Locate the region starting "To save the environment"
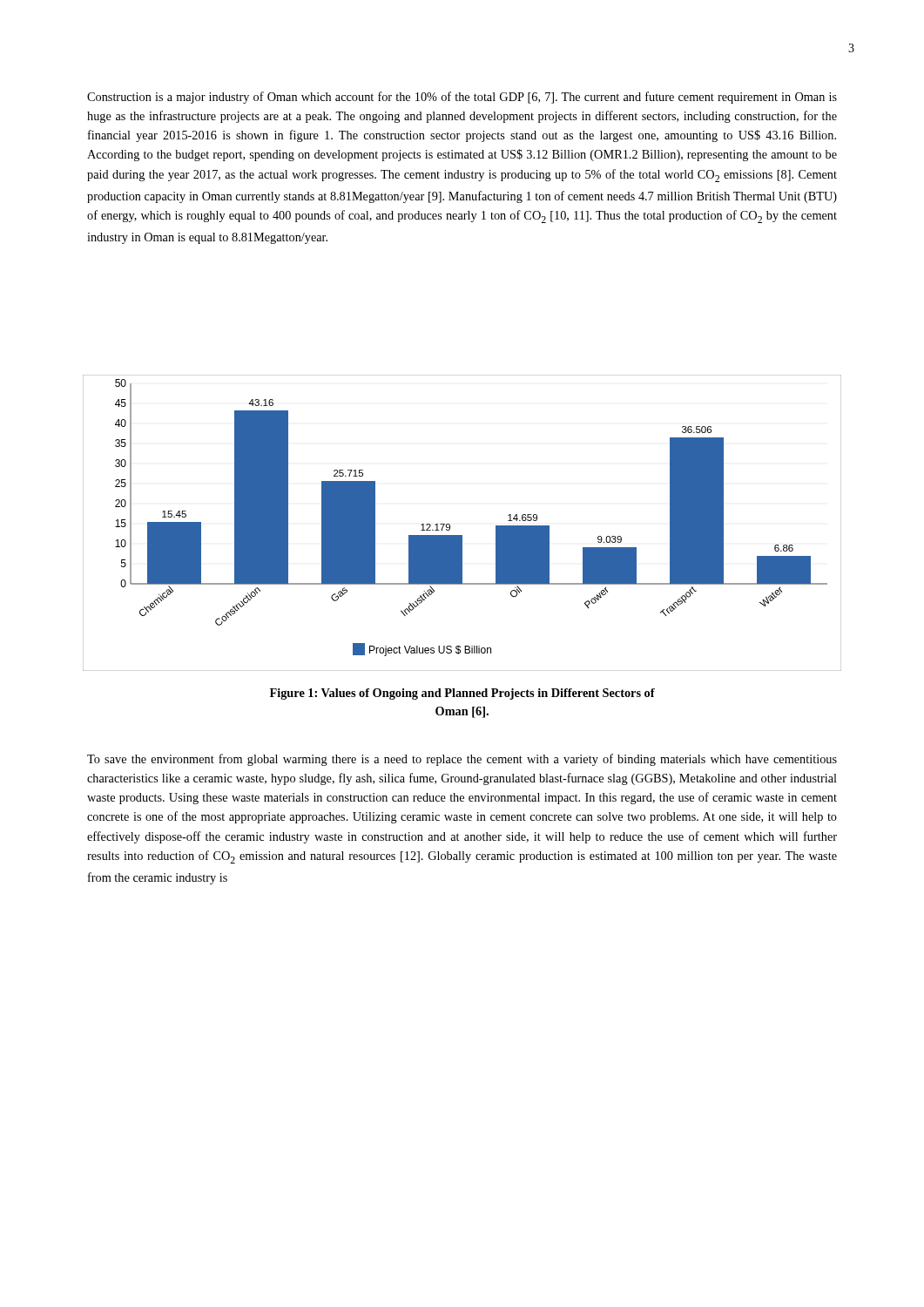The width and height of the screenshot is (924, 1307). coord(462,818)
